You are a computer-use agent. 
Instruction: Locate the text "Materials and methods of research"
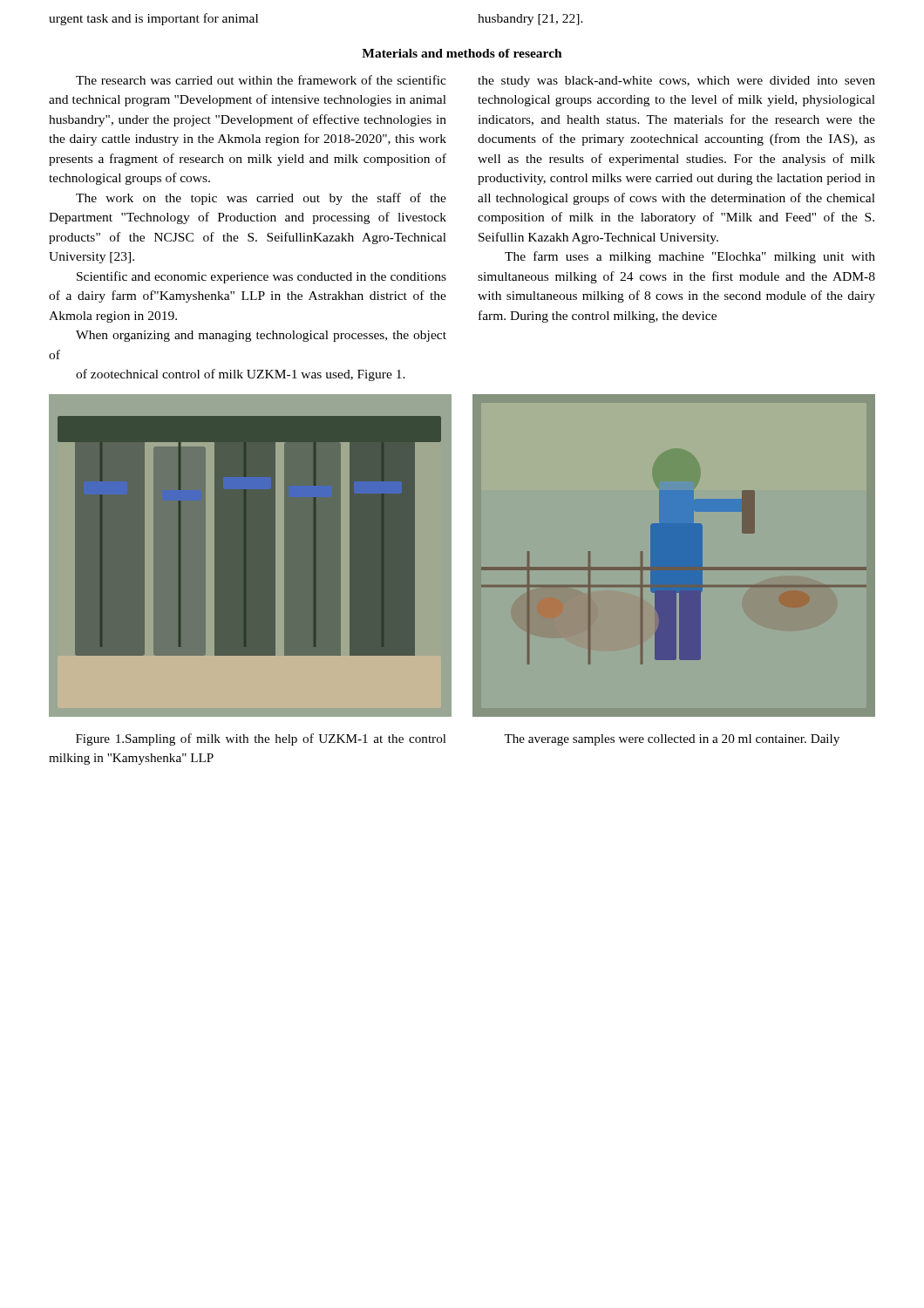[x=462, y=53]
